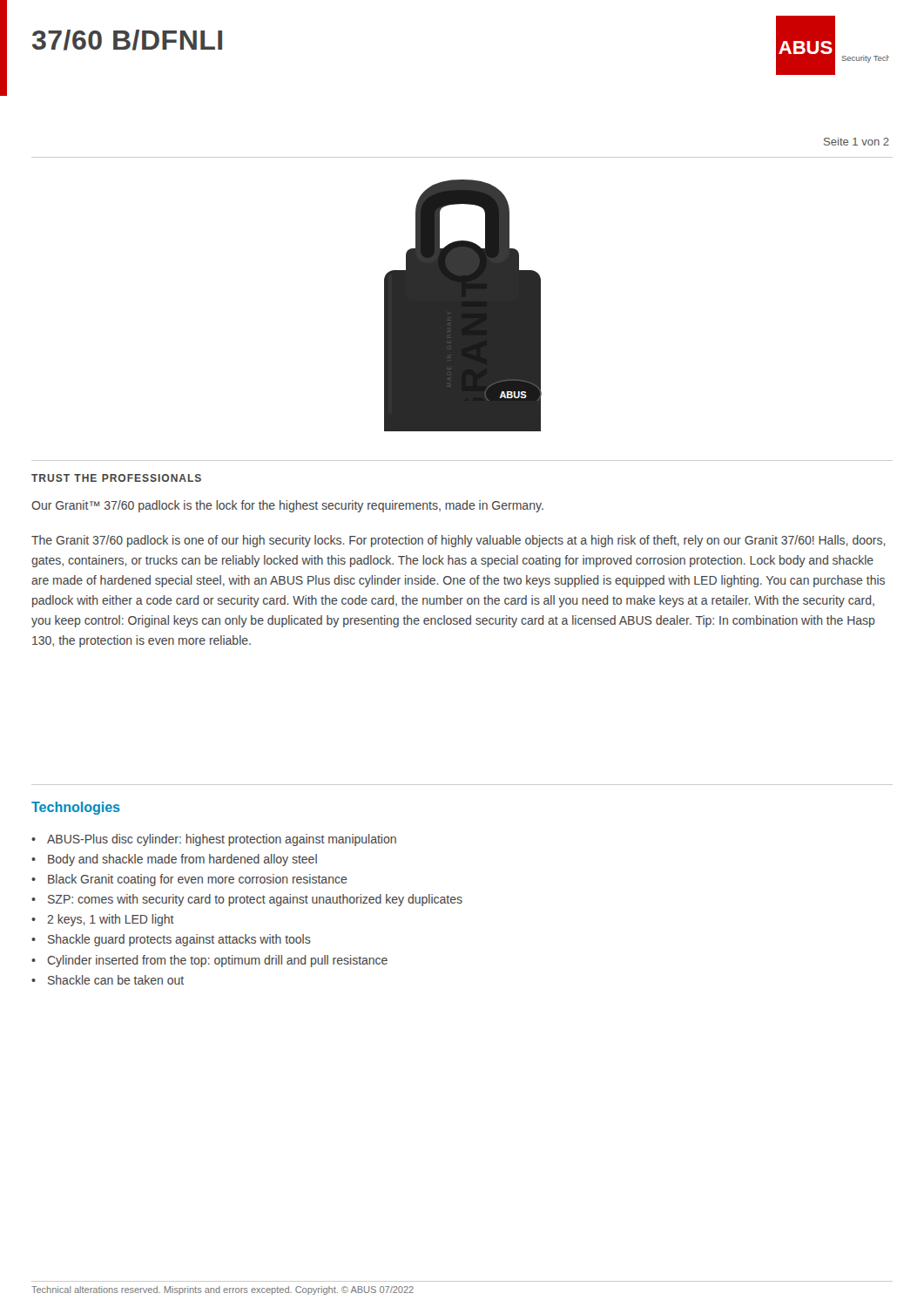This screenshot has width=924, height=1307.
Task: Click on the logo
Action: coord(833,48)
